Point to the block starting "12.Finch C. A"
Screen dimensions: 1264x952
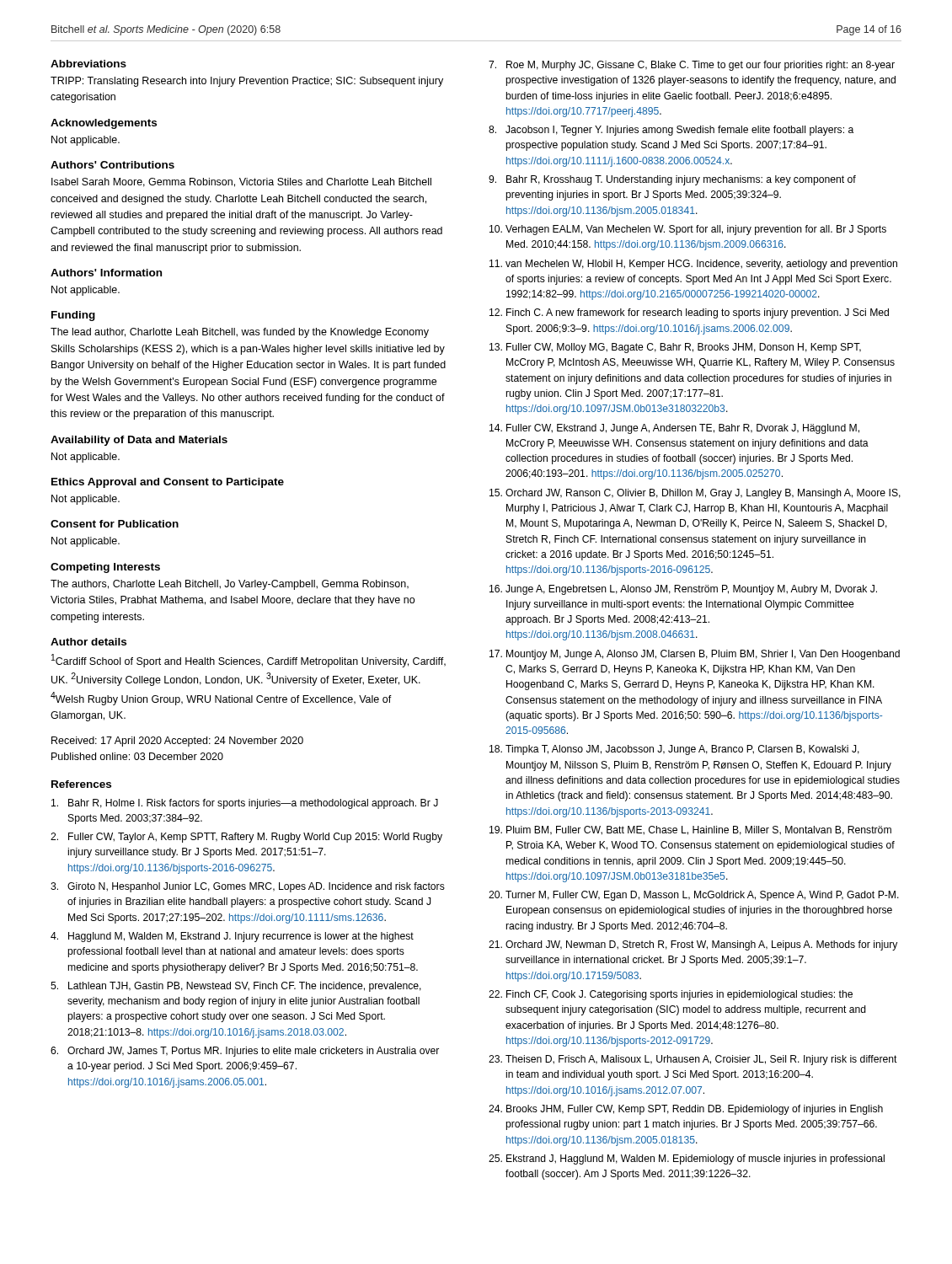click(x=695, y=321)
